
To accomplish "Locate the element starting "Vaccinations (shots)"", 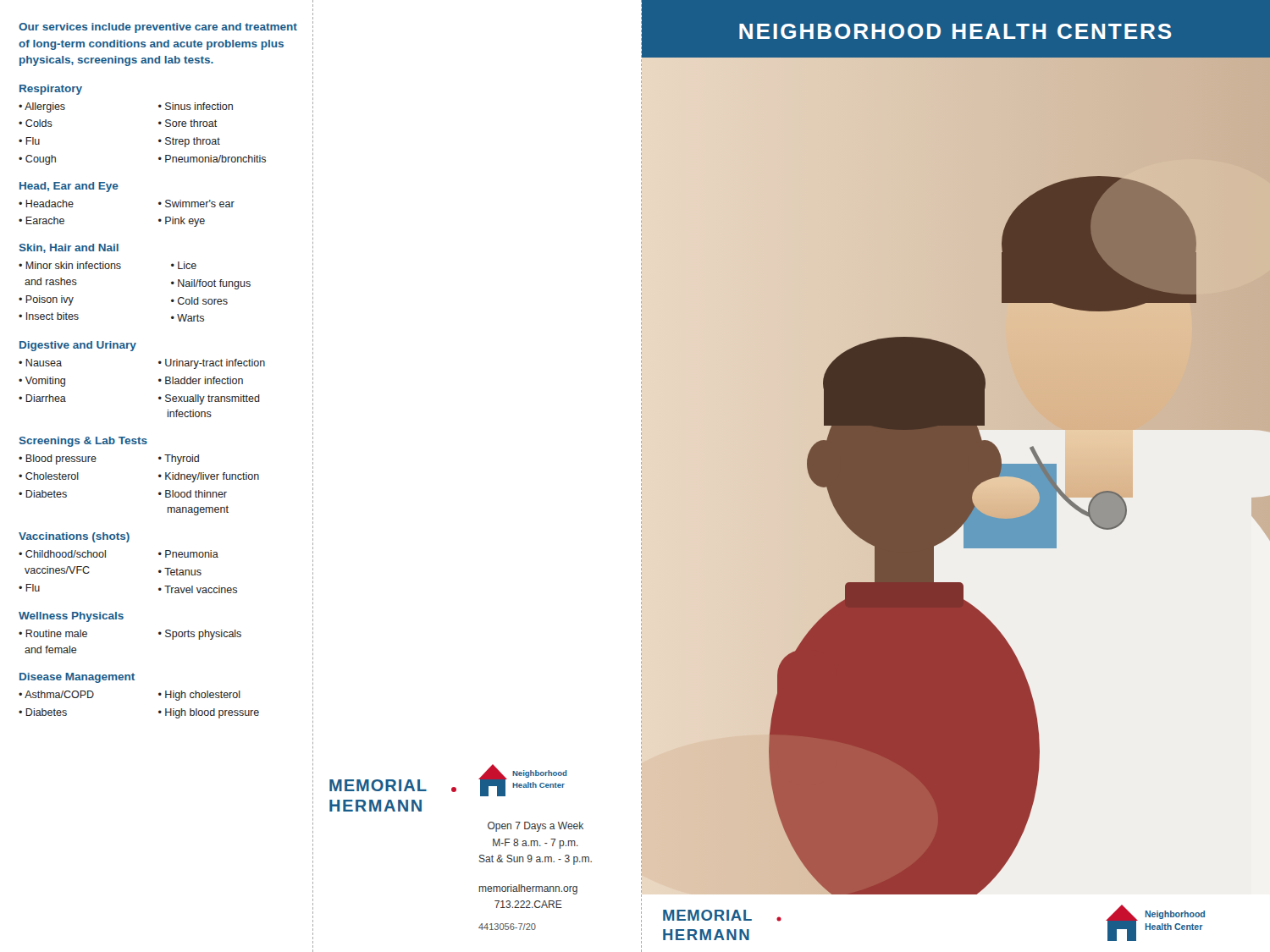I will pyautogui.click(x=74, y=536).
